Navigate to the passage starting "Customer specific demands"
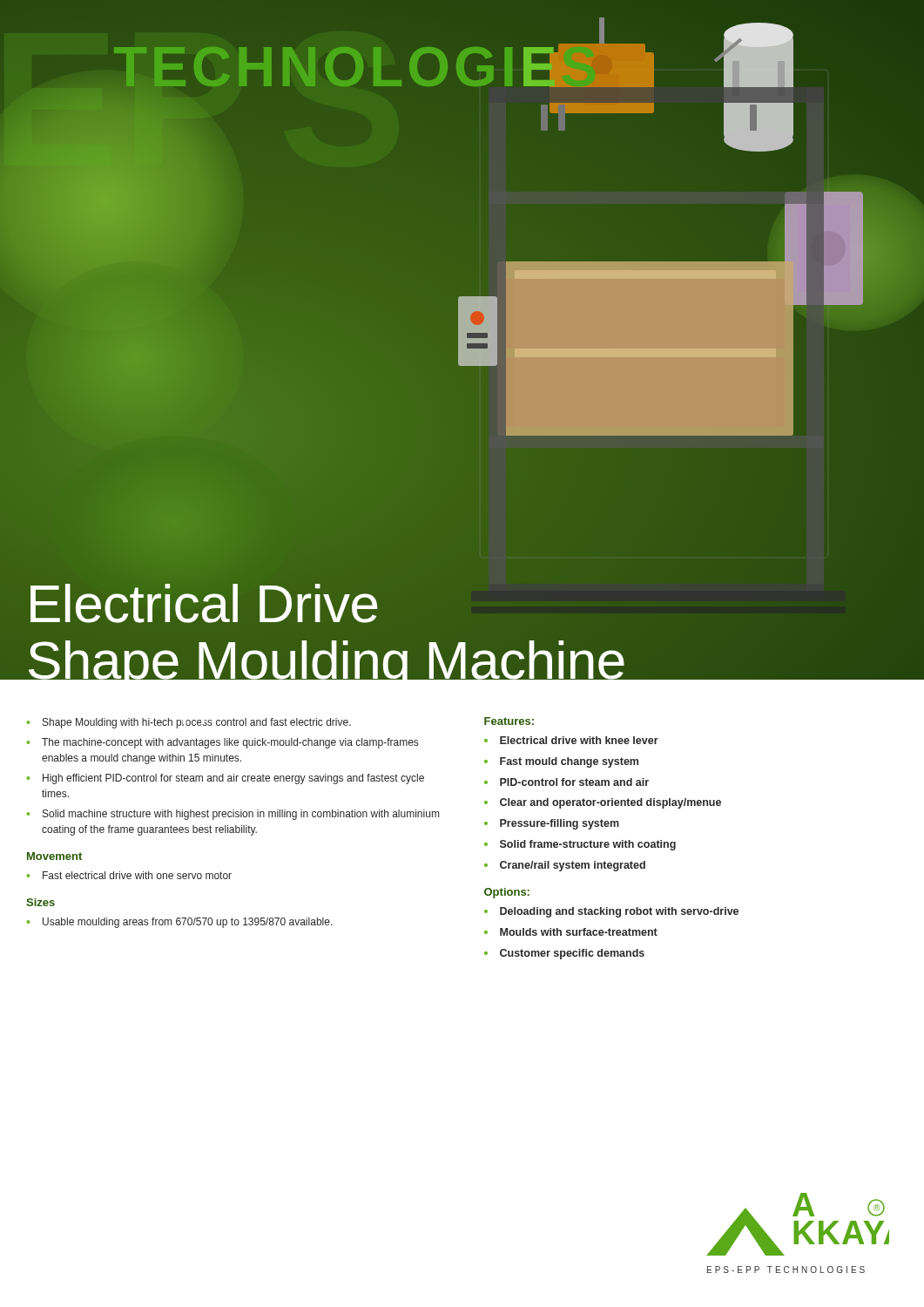 [572, 953]
